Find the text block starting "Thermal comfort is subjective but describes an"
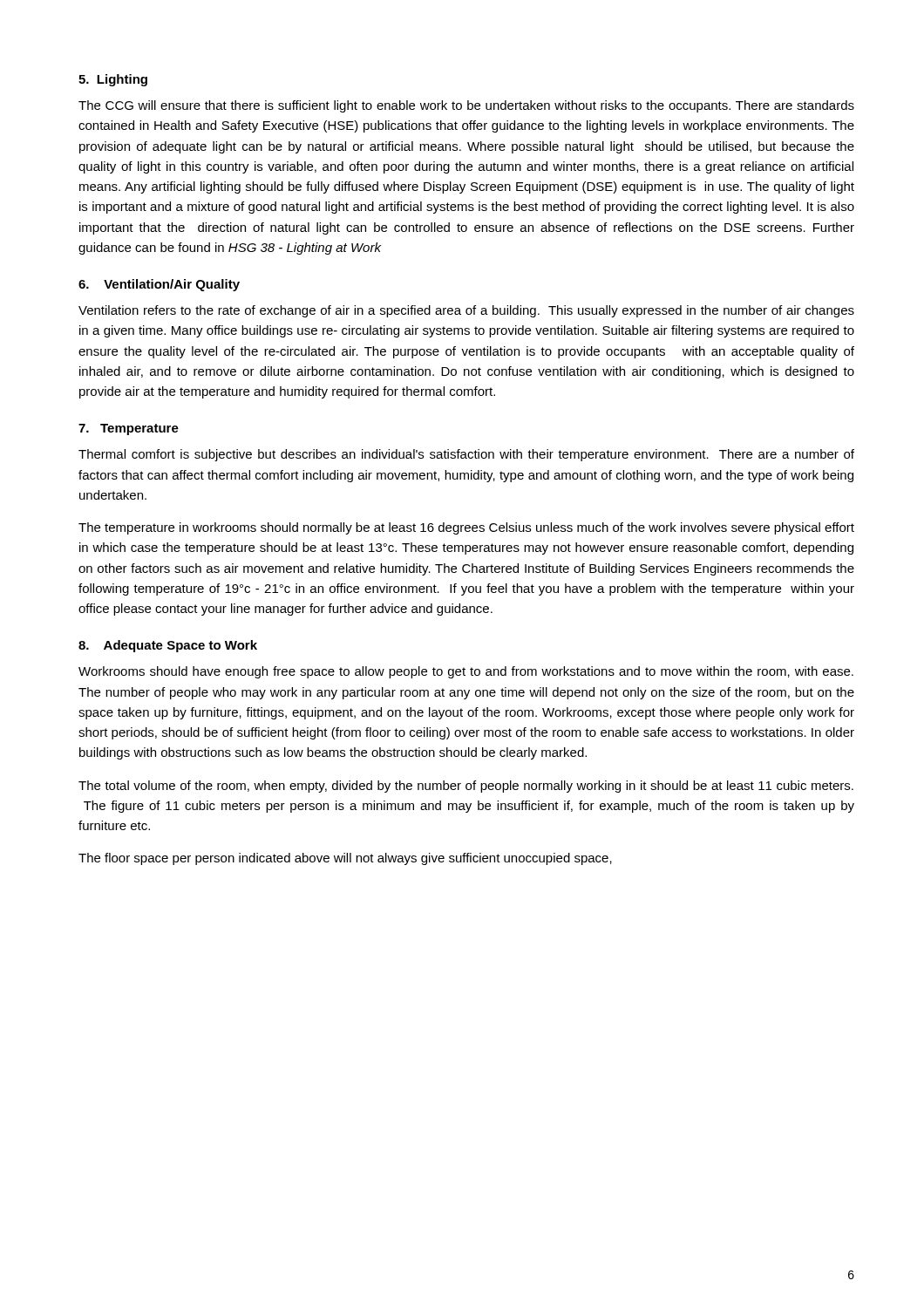The width and height of the screenshot is (924, 1308). click(x=466, y=474)
